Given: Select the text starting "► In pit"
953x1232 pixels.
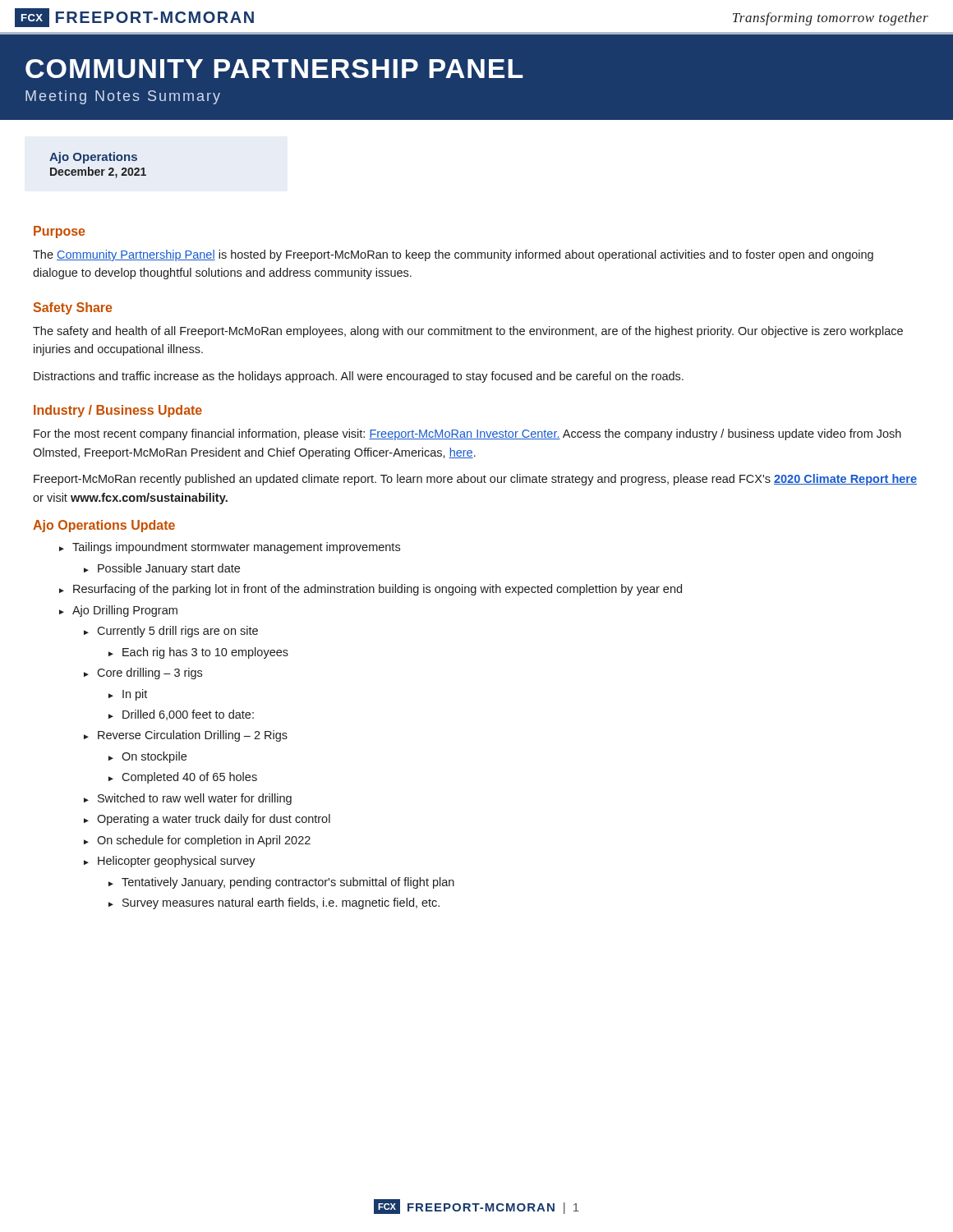Looking at the screenshot, I should (x=127, y=694).
